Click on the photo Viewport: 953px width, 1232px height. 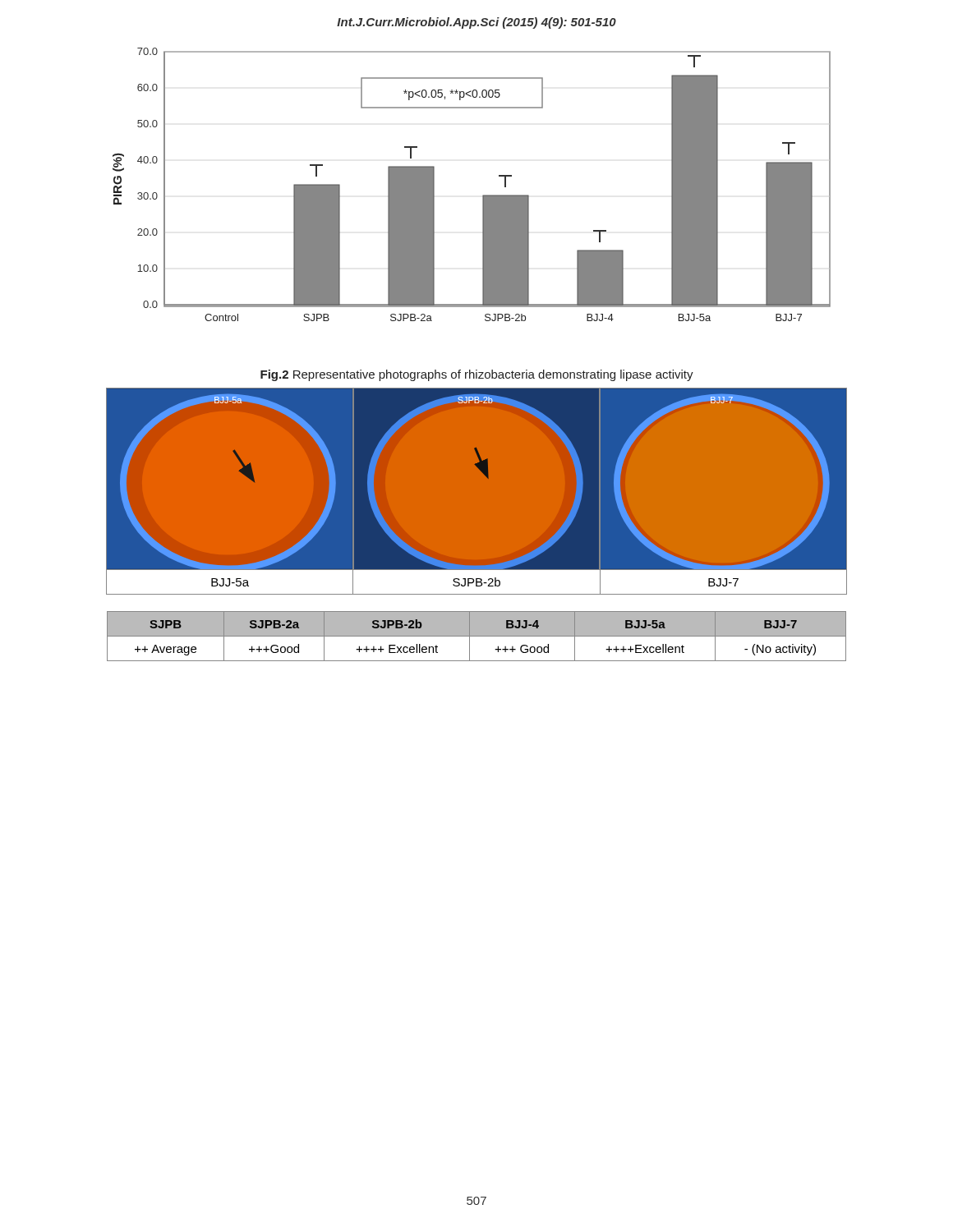tap(476, 479)
